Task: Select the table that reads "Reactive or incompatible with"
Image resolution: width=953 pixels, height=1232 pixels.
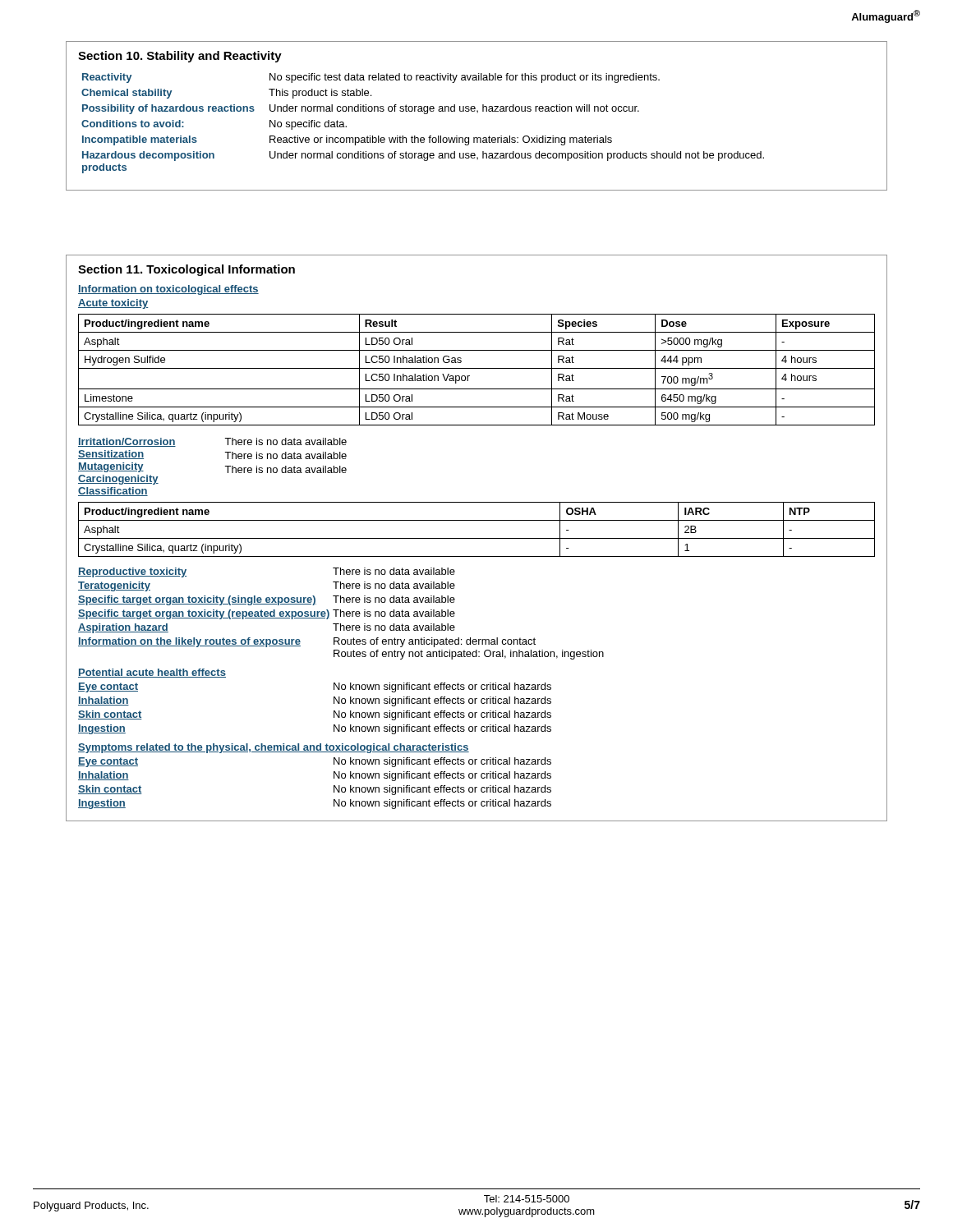Action: coord(476,122)
